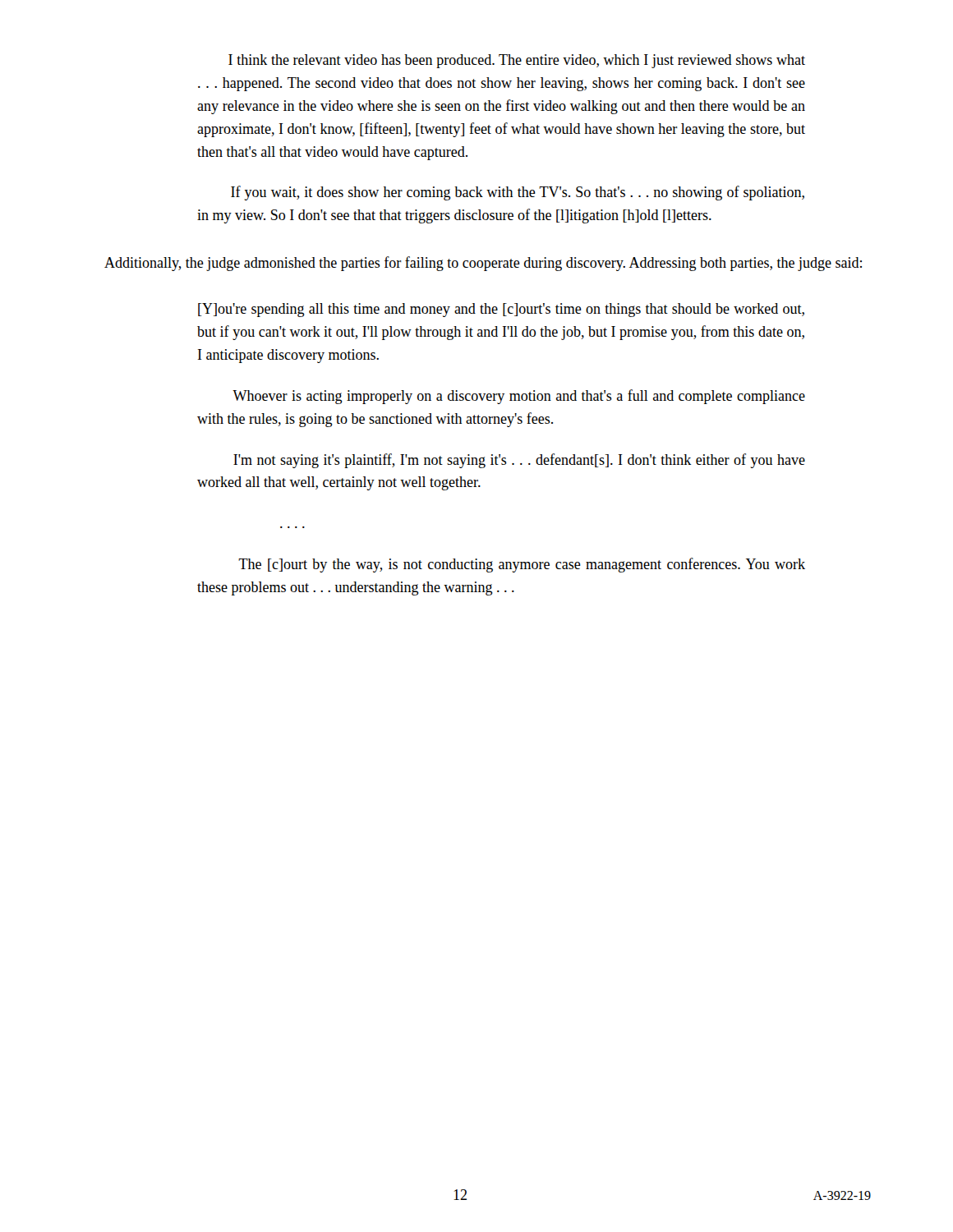Where does it say ". . . ."?
This screenshot has width=953, height=1232.
point(292,527)
